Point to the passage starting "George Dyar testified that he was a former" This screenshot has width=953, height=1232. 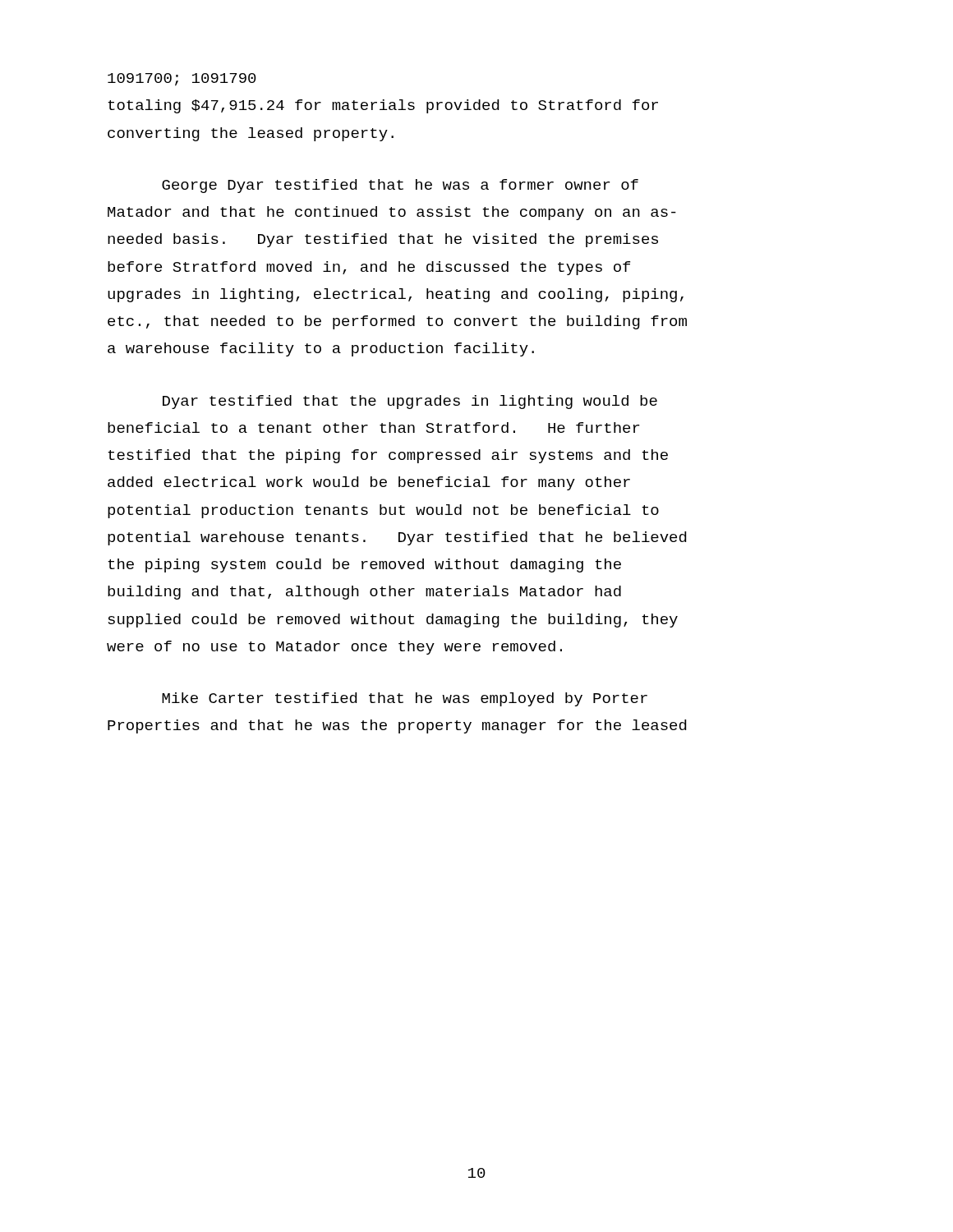pos(476,268)
